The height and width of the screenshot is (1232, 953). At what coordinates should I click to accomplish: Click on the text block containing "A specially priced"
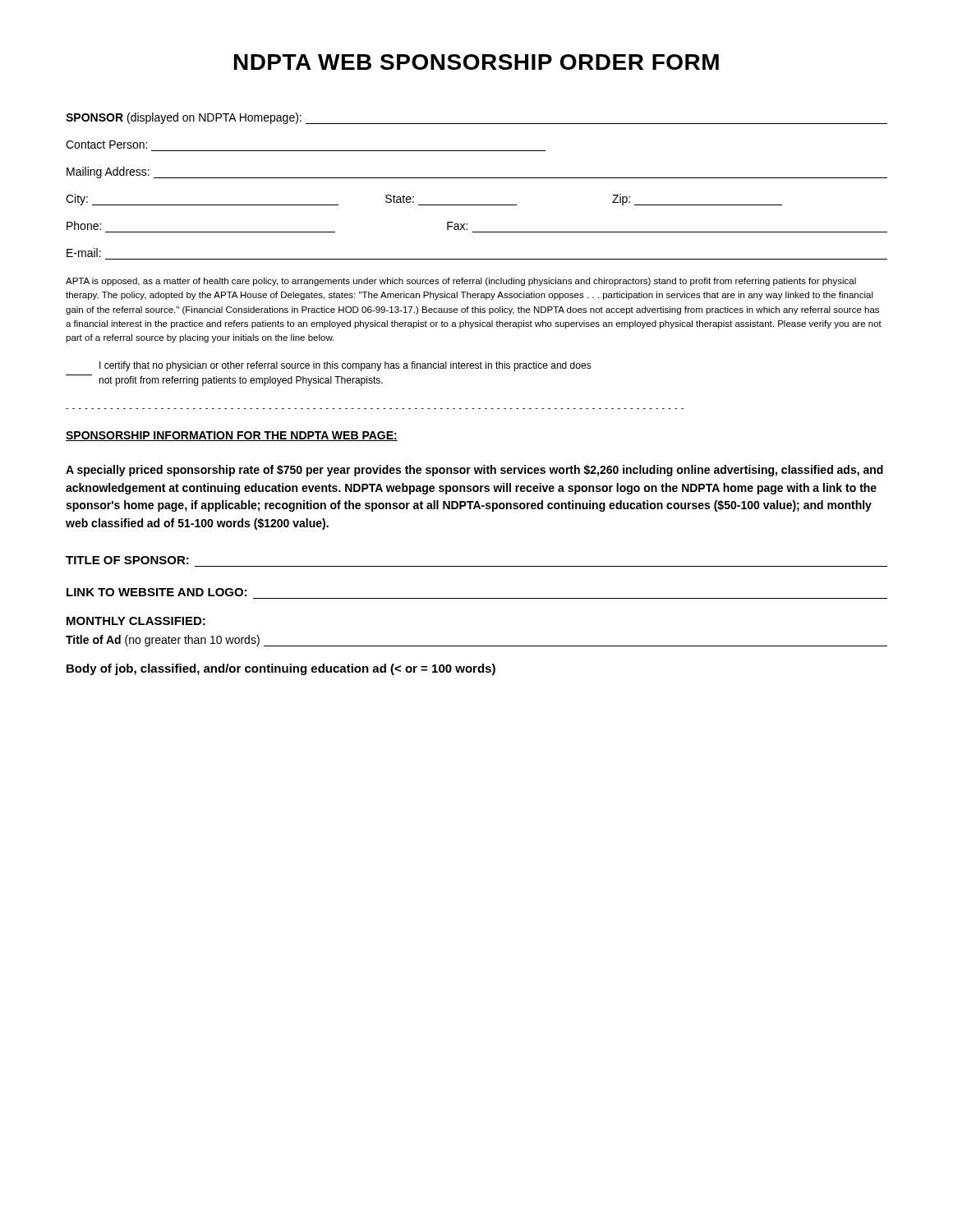tap(476, 497)
